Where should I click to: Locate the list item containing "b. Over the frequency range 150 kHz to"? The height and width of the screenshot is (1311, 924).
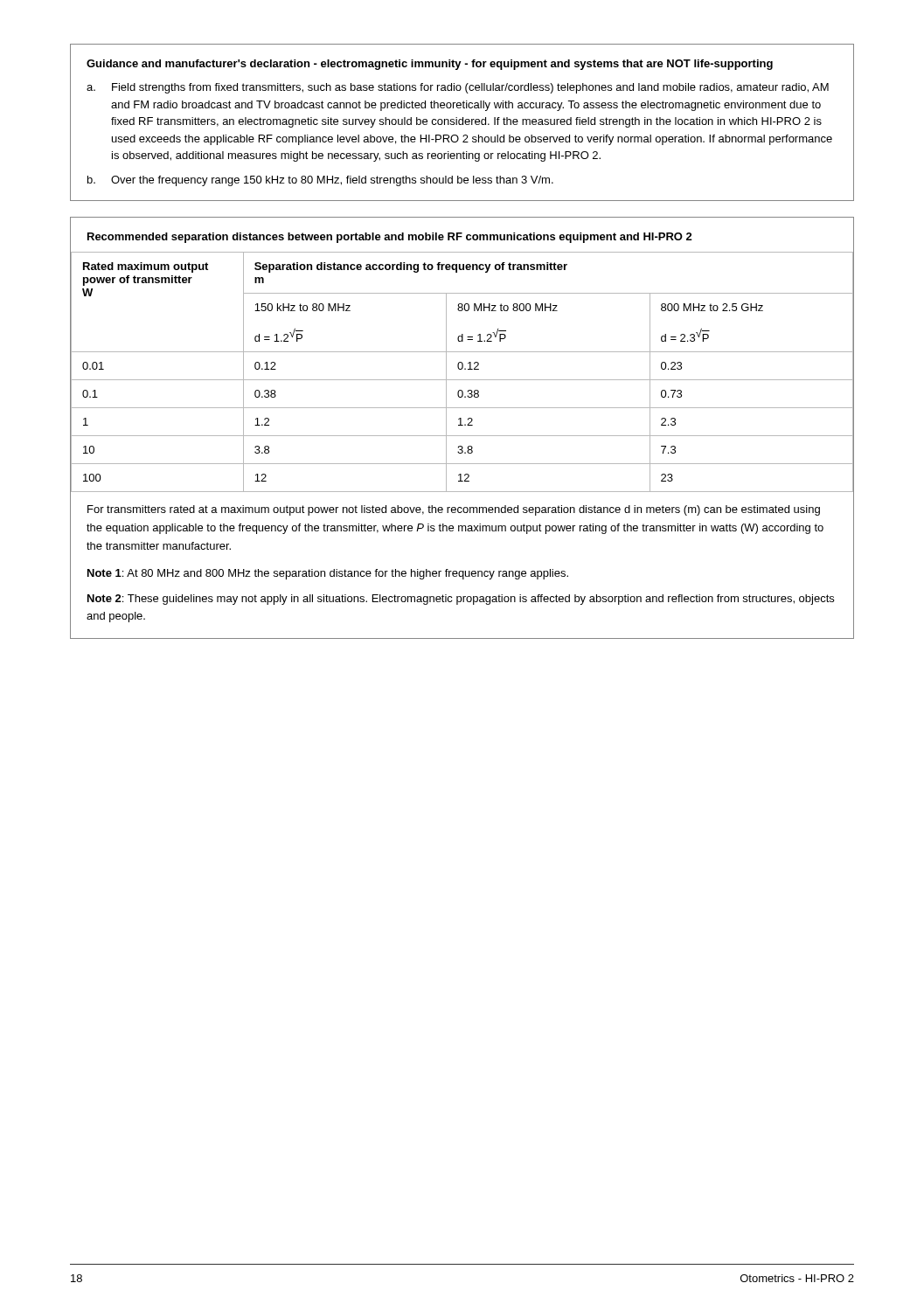(x=462, y=179)
